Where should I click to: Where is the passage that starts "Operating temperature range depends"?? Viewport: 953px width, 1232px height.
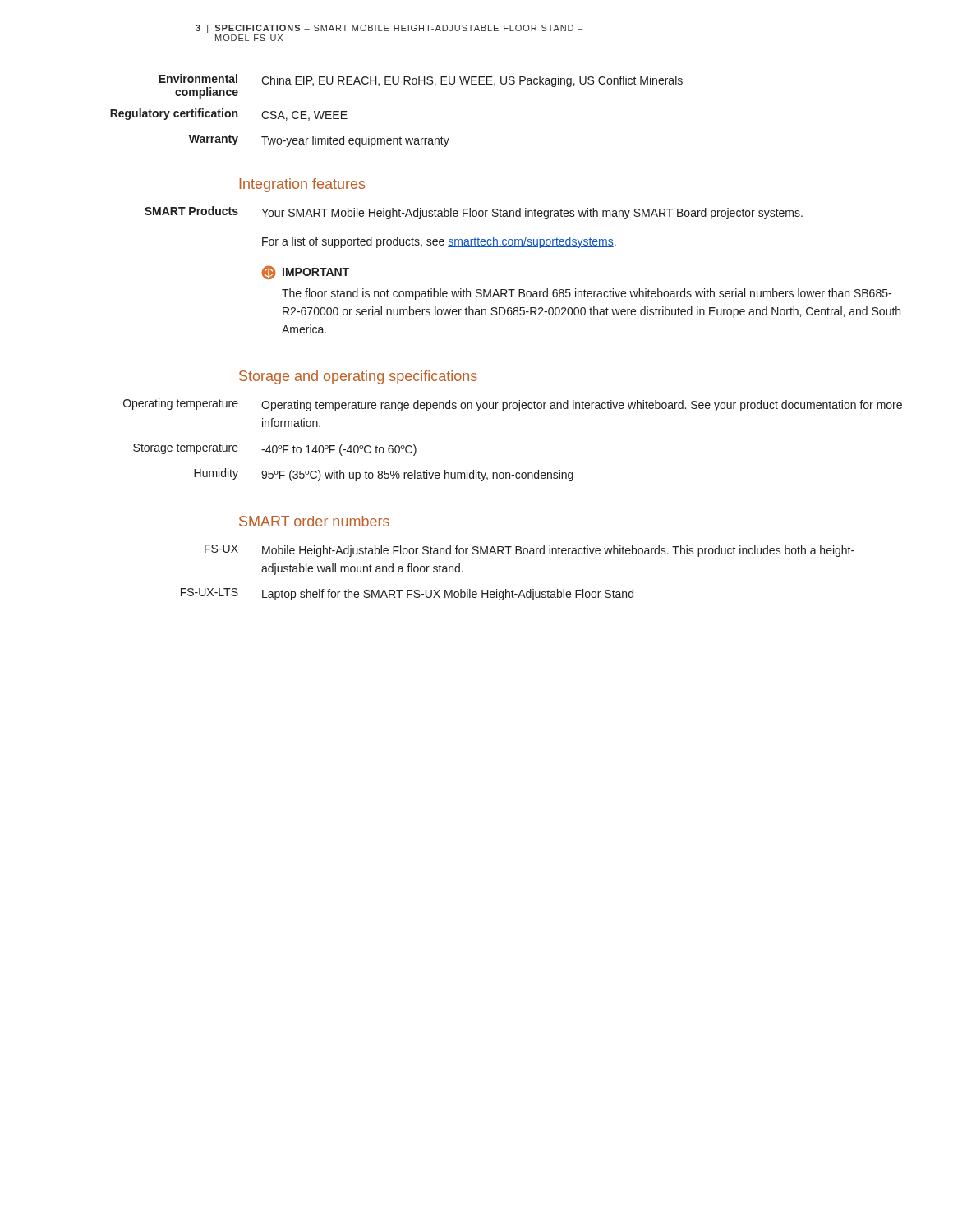point(582,414)
